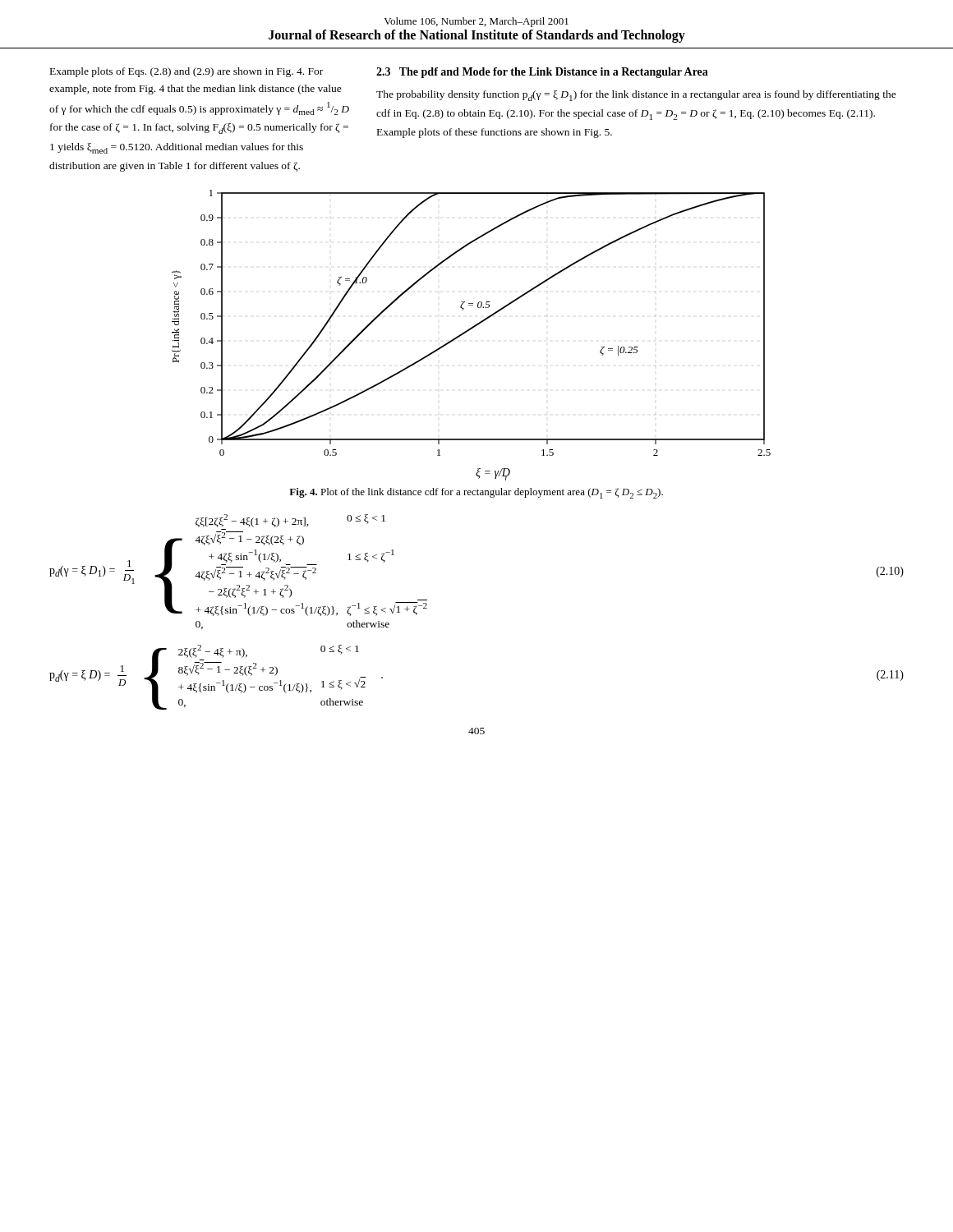Find the line chart

pyautogui.click(x=476, y=332)
